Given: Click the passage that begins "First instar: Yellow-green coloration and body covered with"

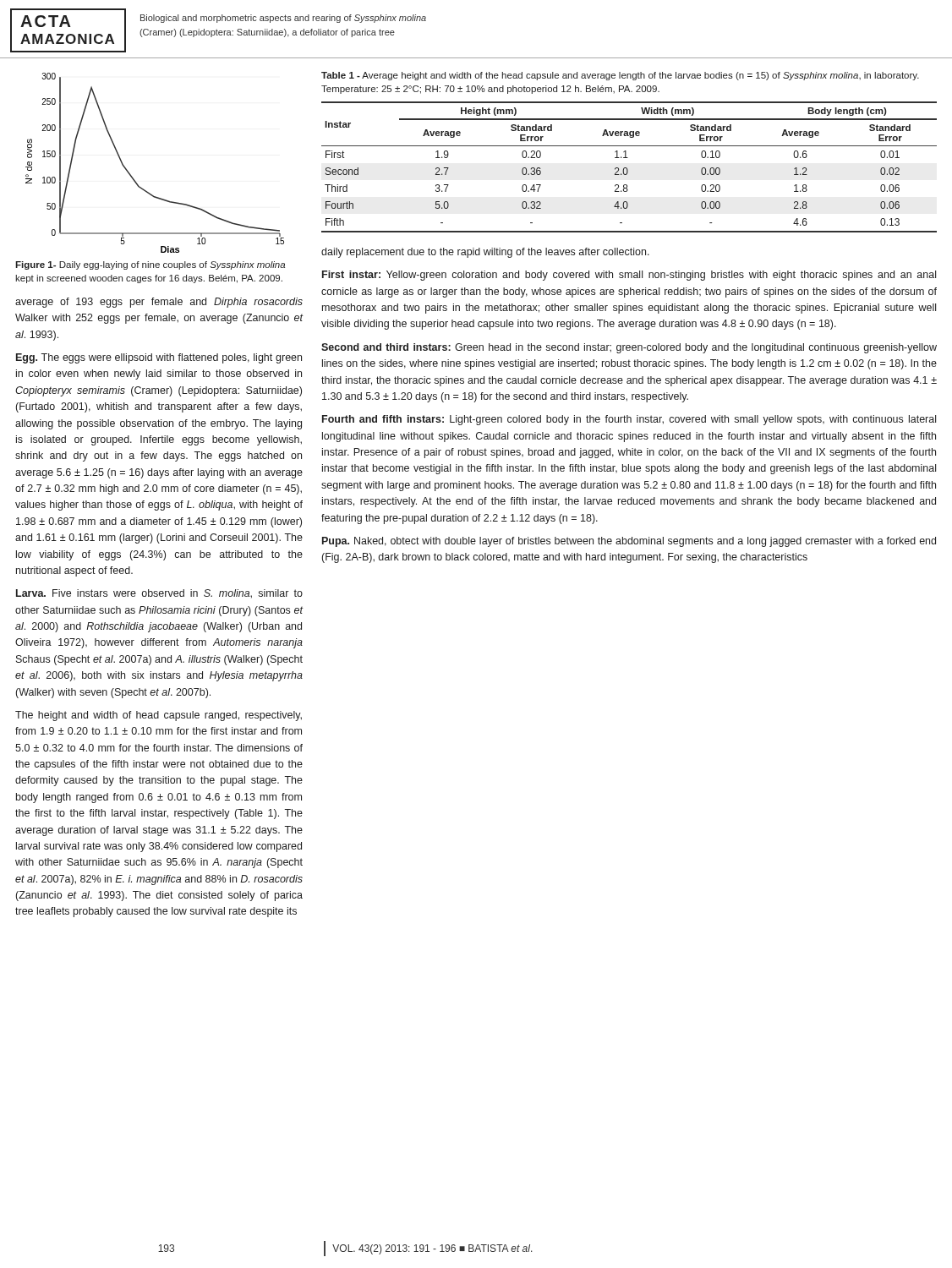Looking at the screenshot, I should (629, 300).
